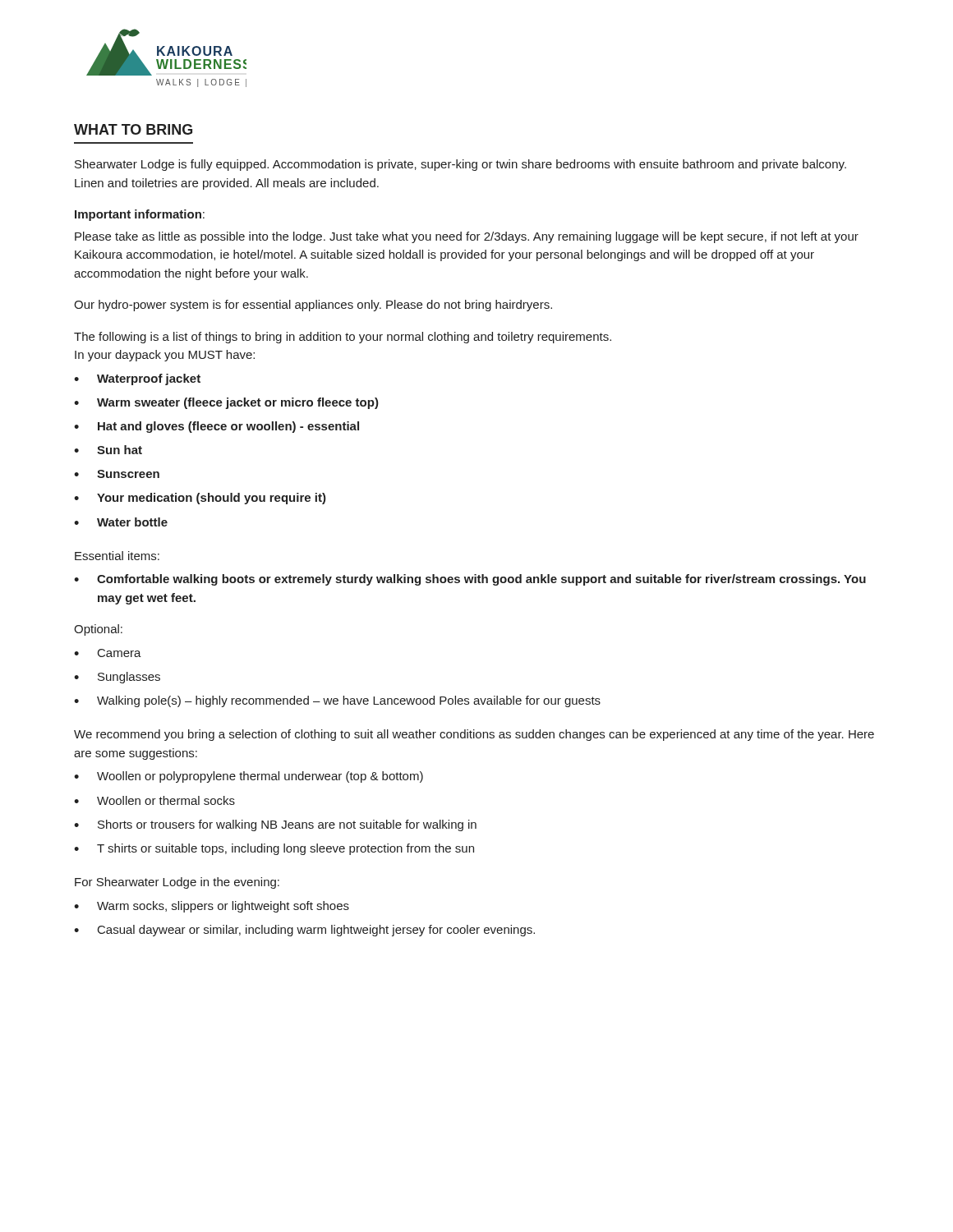The height and width of the screenshot is (1232, 953).
Task: Find the element starting "• Waterproof jacket"
Action: (x=137, y=379)
